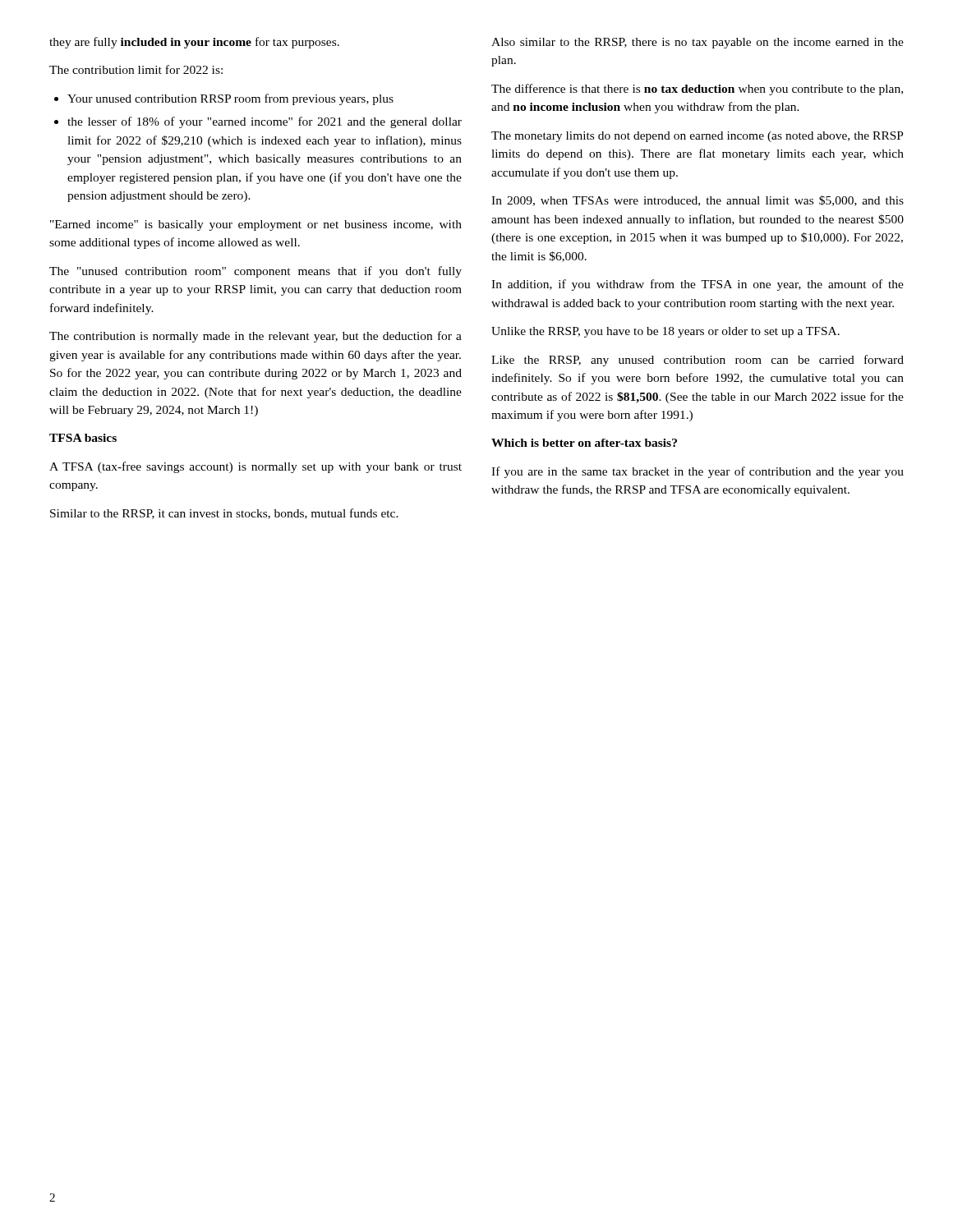The image size is (953, 1232).
Task: Point to the text starting "The difference is that there is no"
Action: click(x=698, y=98)
